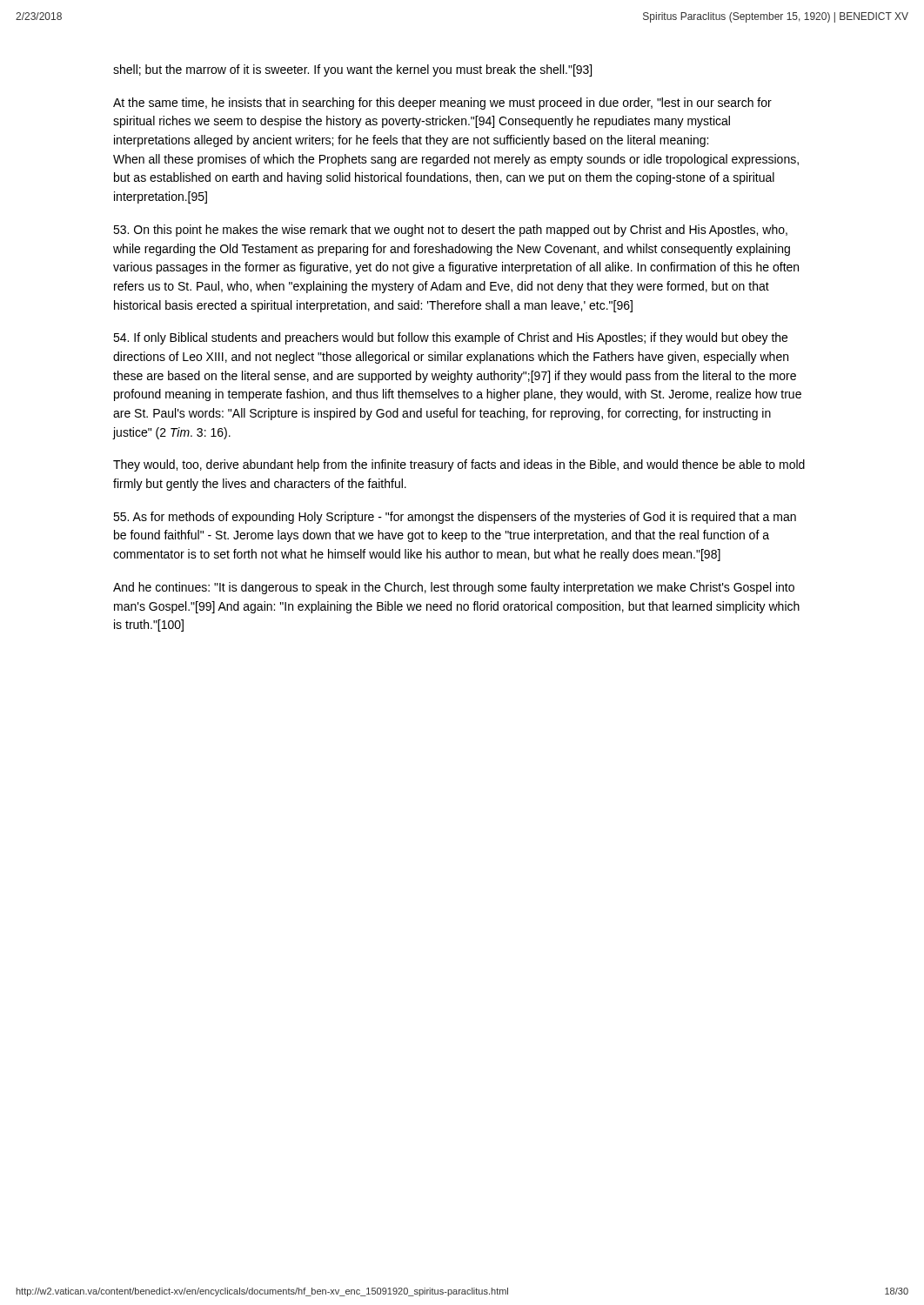The image size is (924, 1305).
Task: Locate the text block containing "shell; but the marrow of it is sweeter."
Action: pyautogui.click(x=353, y=70)
